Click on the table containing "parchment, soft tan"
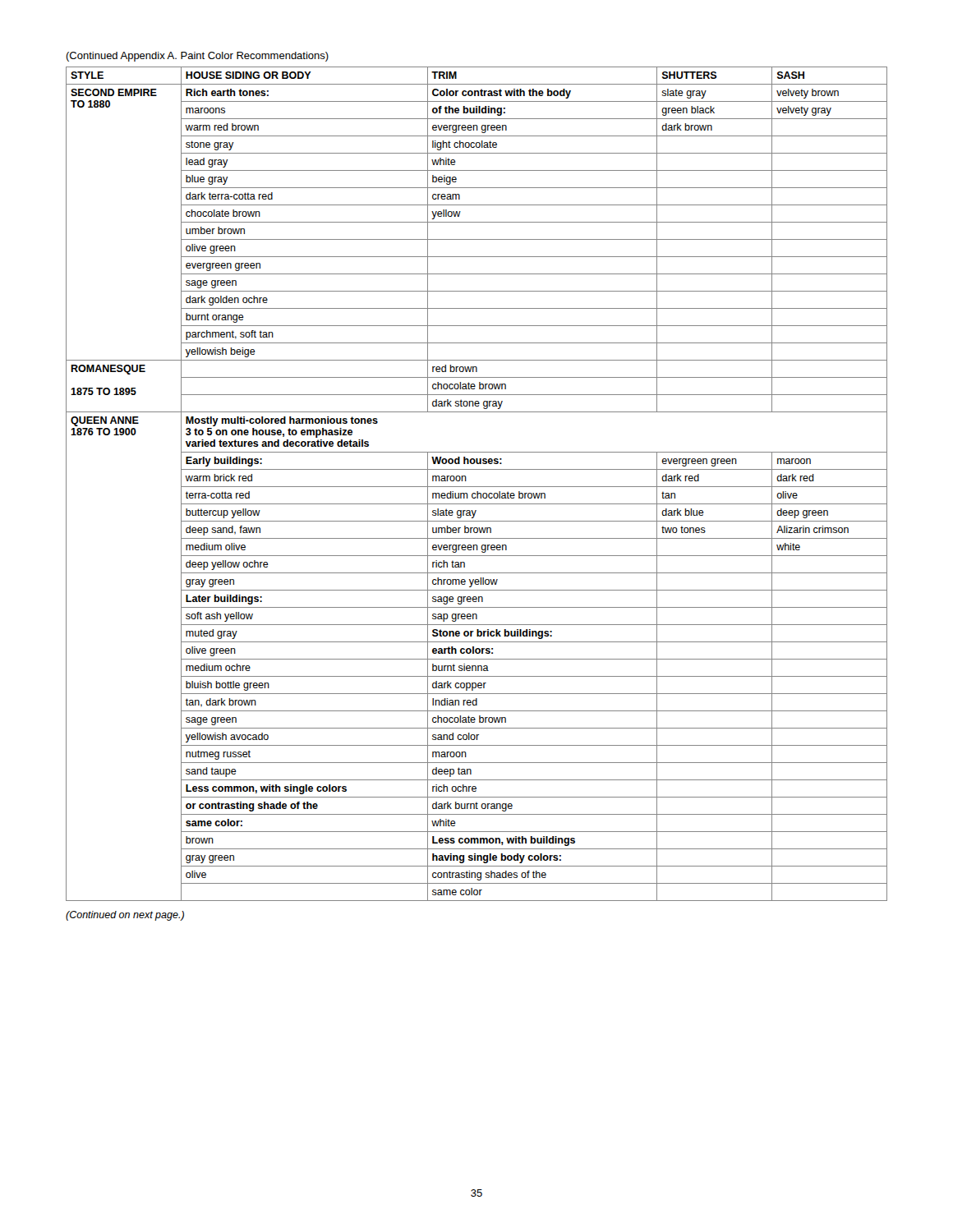The height and width of the screenshot is (1232, 953). tap(476, 484)
